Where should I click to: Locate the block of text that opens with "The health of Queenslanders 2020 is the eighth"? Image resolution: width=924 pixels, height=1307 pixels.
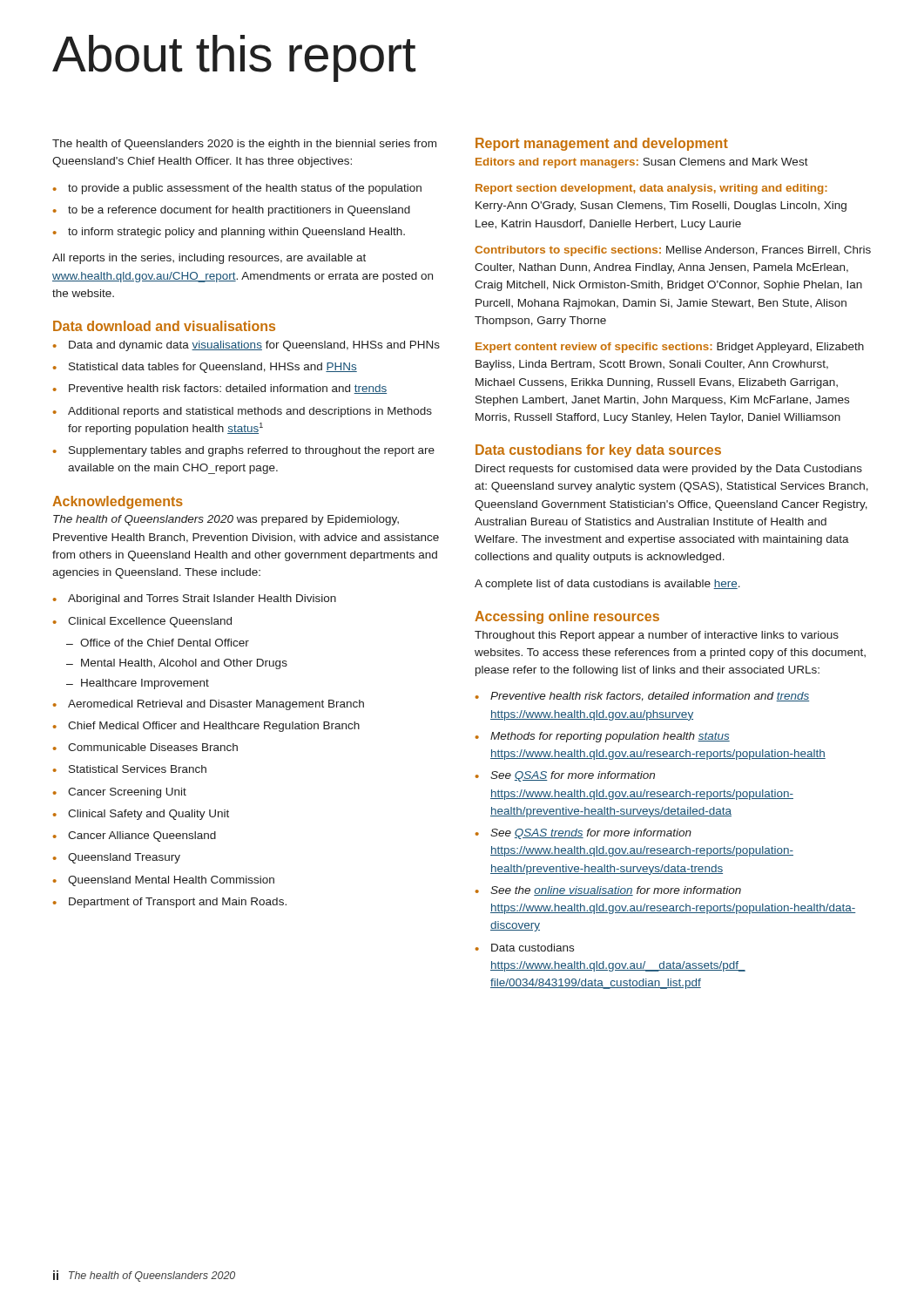(x=248, y=153)
